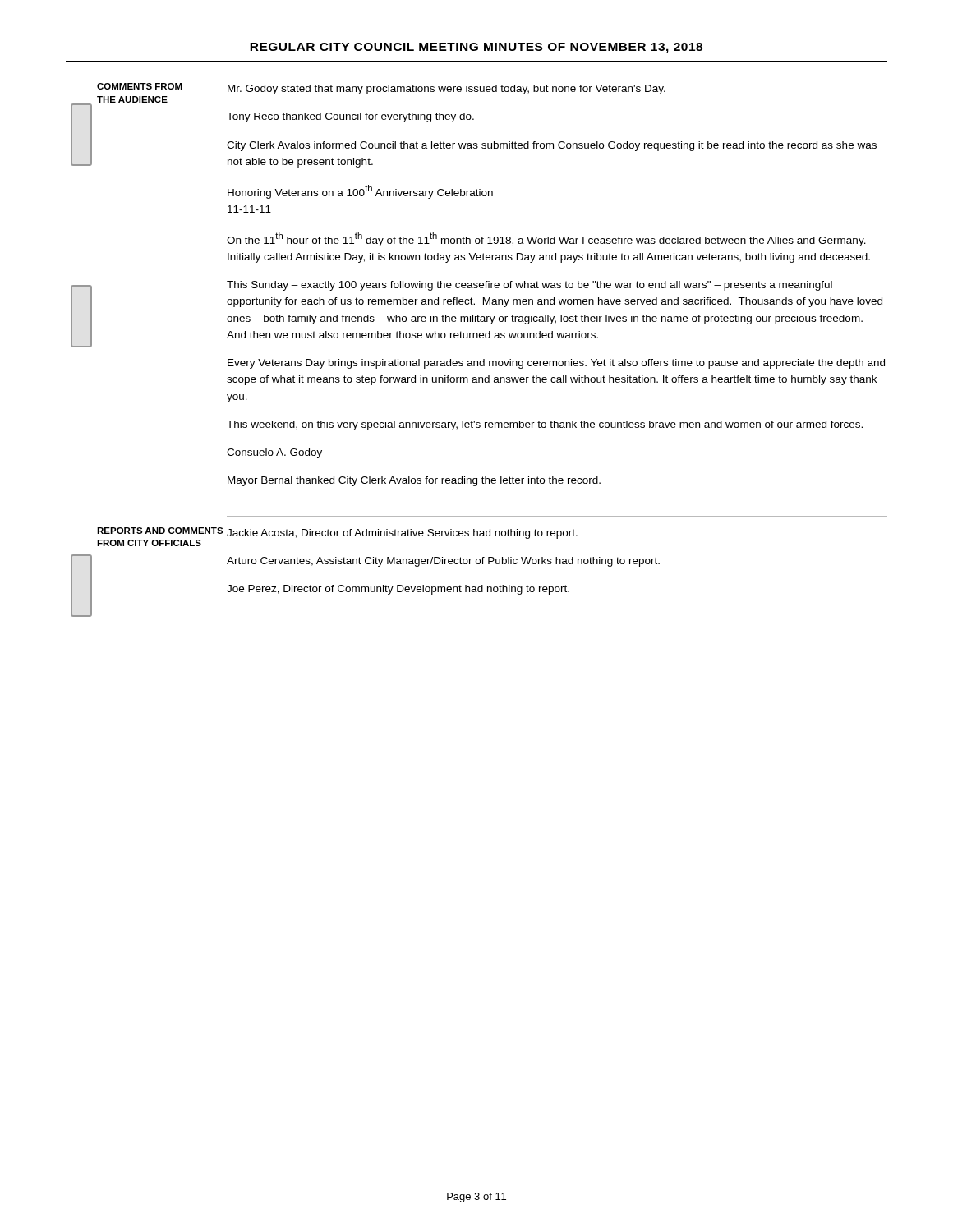953x1232 pixels.
Task: Locate the section header that opens with "REPORTS AND COMMENTSFROM CITY"
Action: 160,537
